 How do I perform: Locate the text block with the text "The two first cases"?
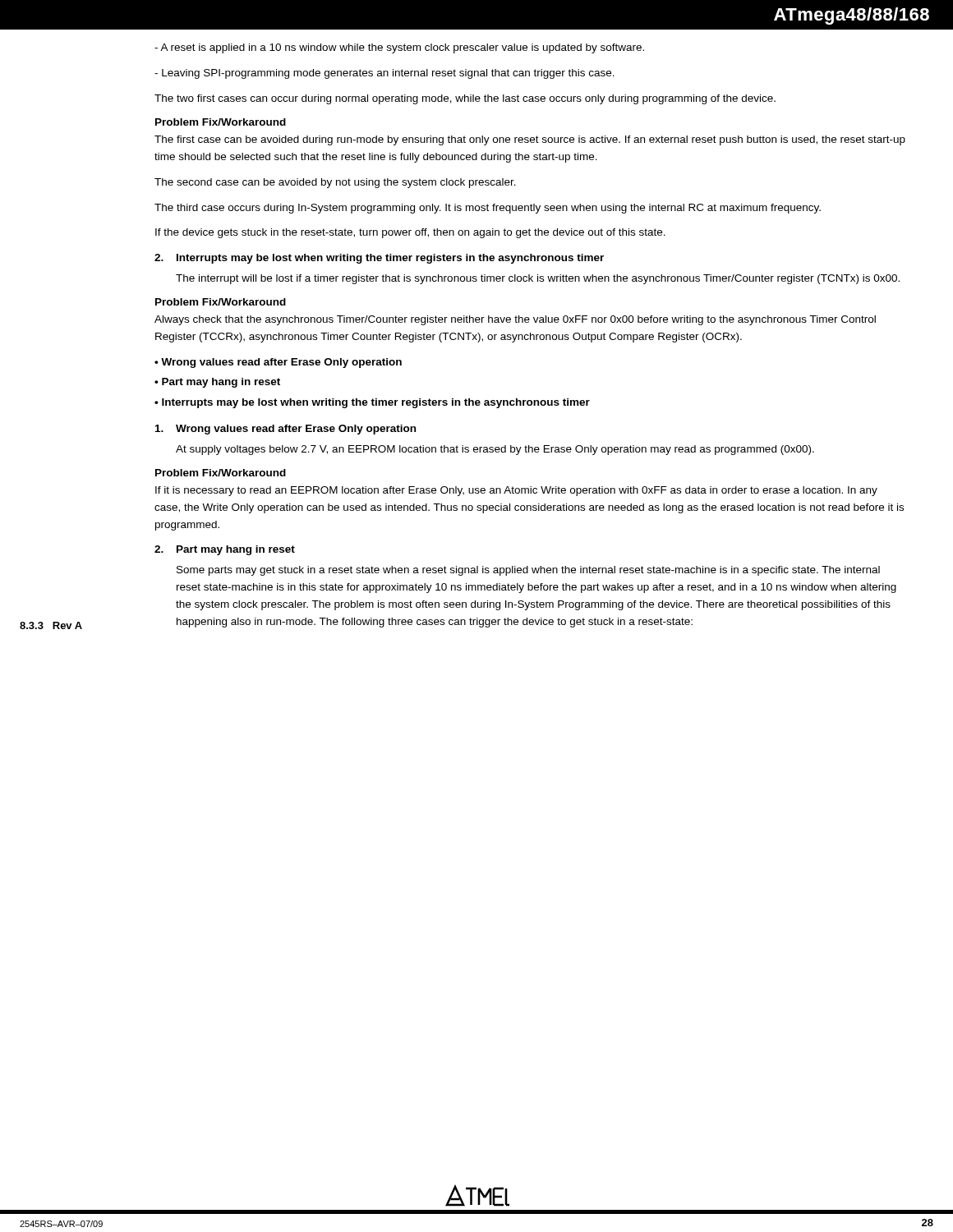pyautogui.click(x=530, y=99)
